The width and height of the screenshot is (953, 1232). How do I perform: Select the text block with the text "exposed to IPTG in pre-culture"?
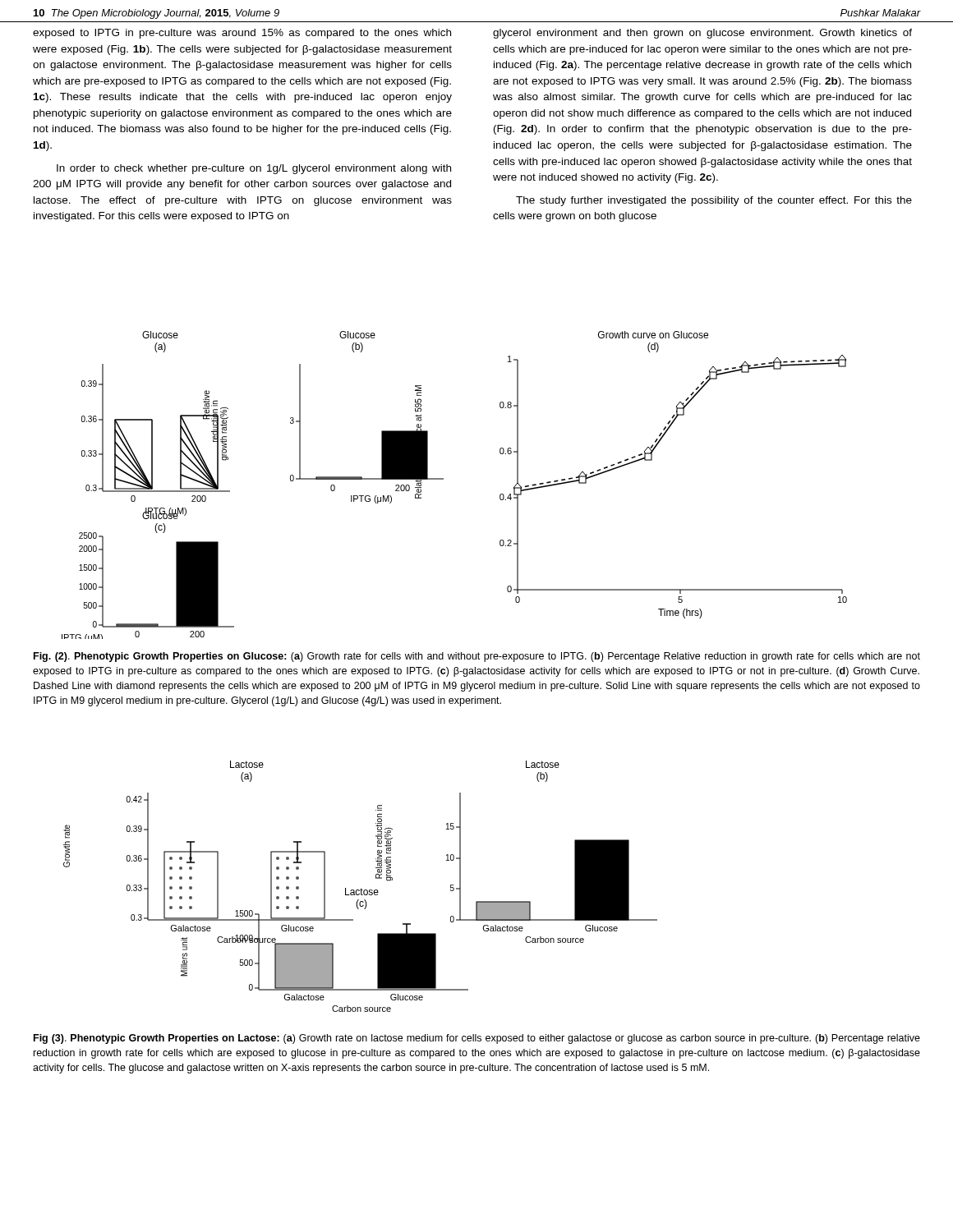[242, 89]
